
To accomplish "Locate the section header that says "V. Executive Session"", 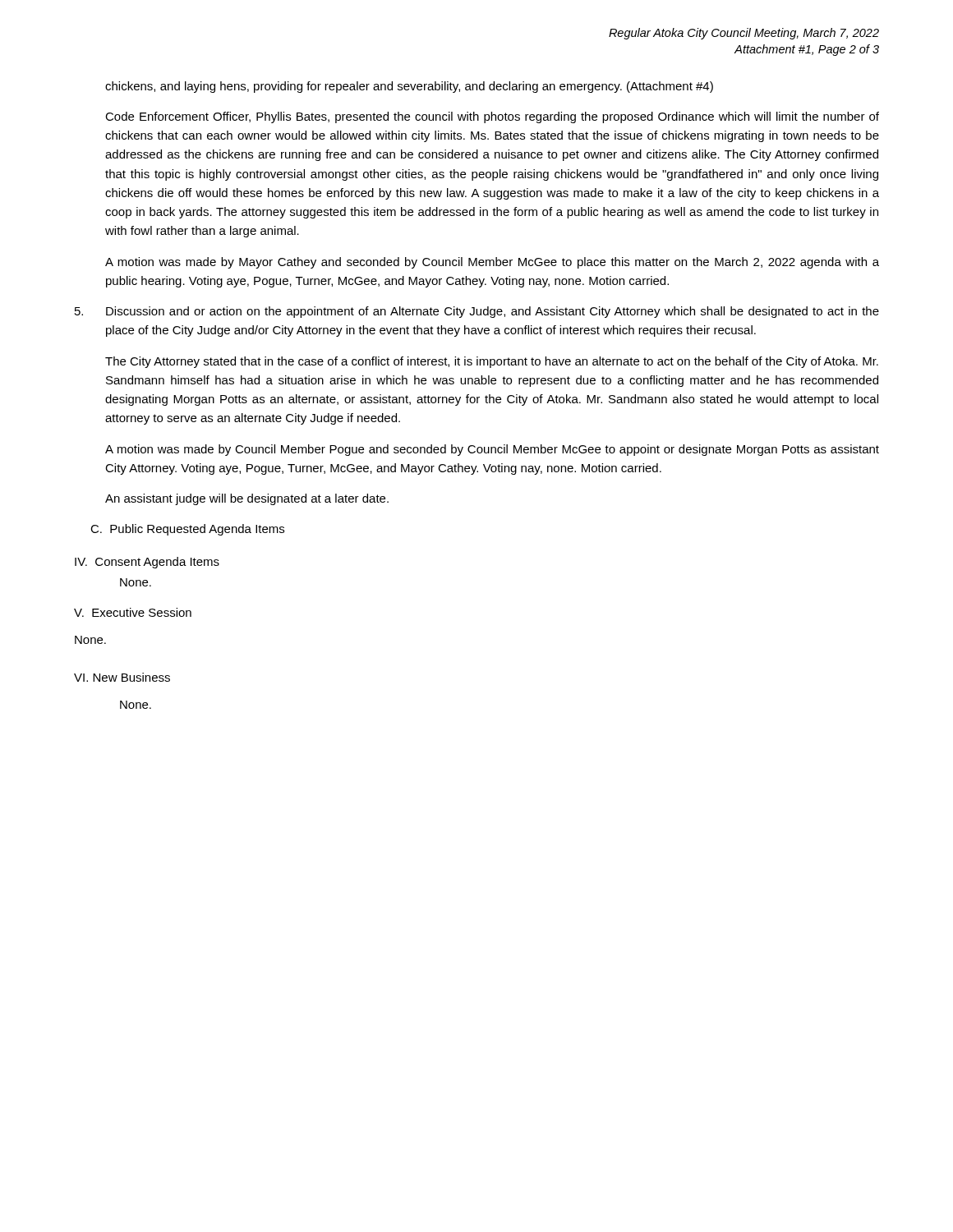I will (x=133, y=612).
